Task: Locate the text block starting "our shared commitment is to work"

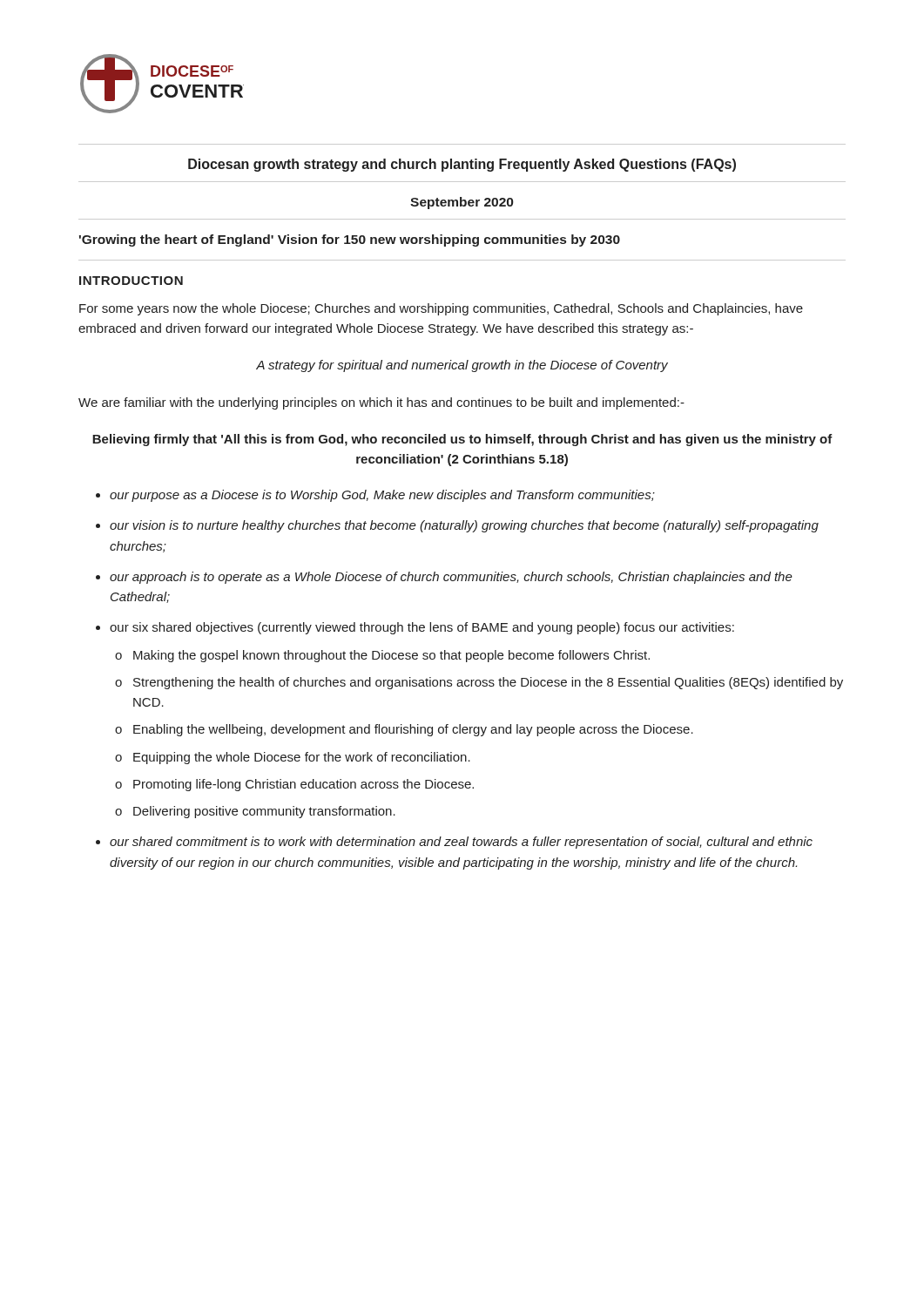Action: (461, 852)
